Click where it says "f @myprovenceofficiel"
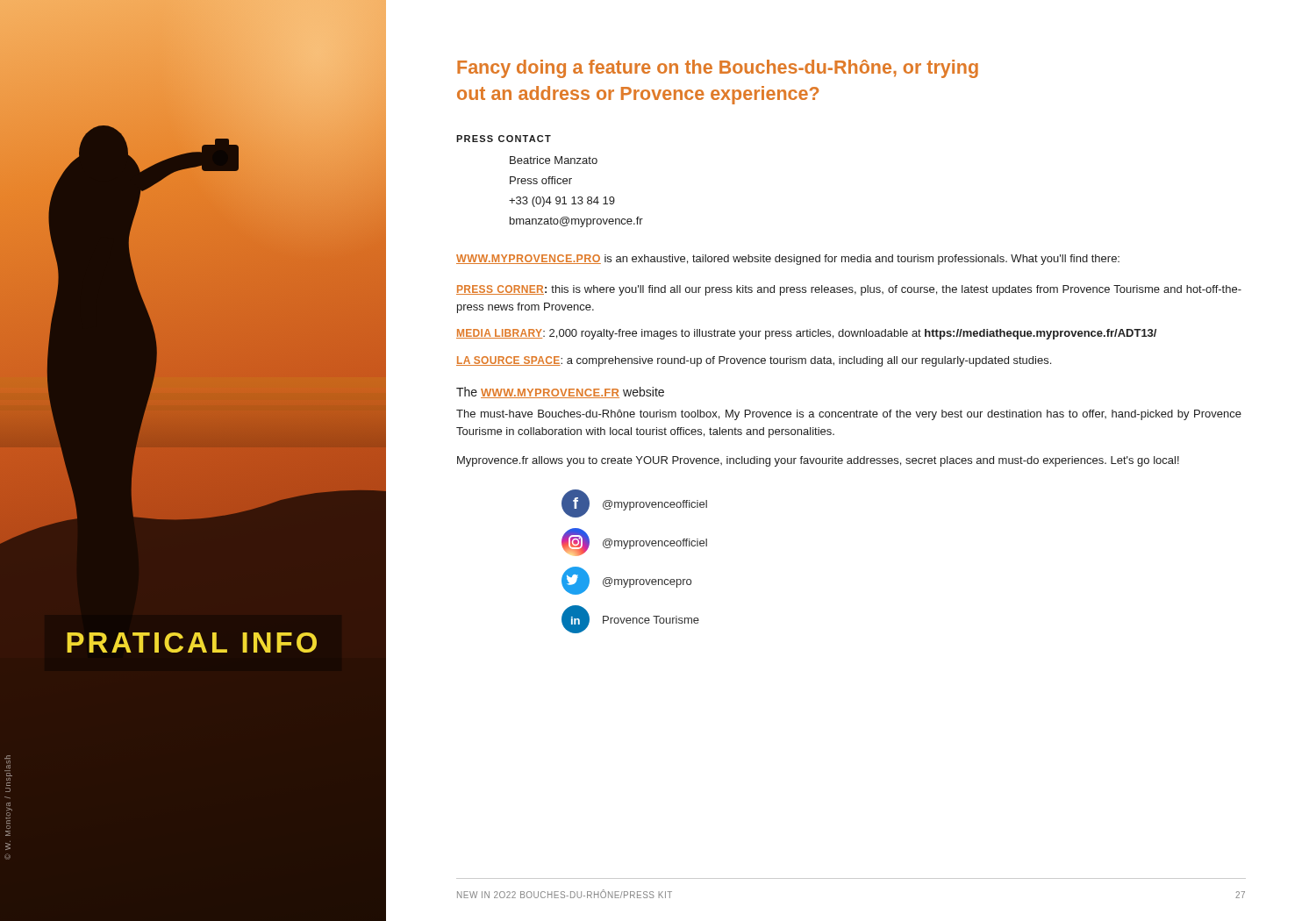 (x=635, y=504)
